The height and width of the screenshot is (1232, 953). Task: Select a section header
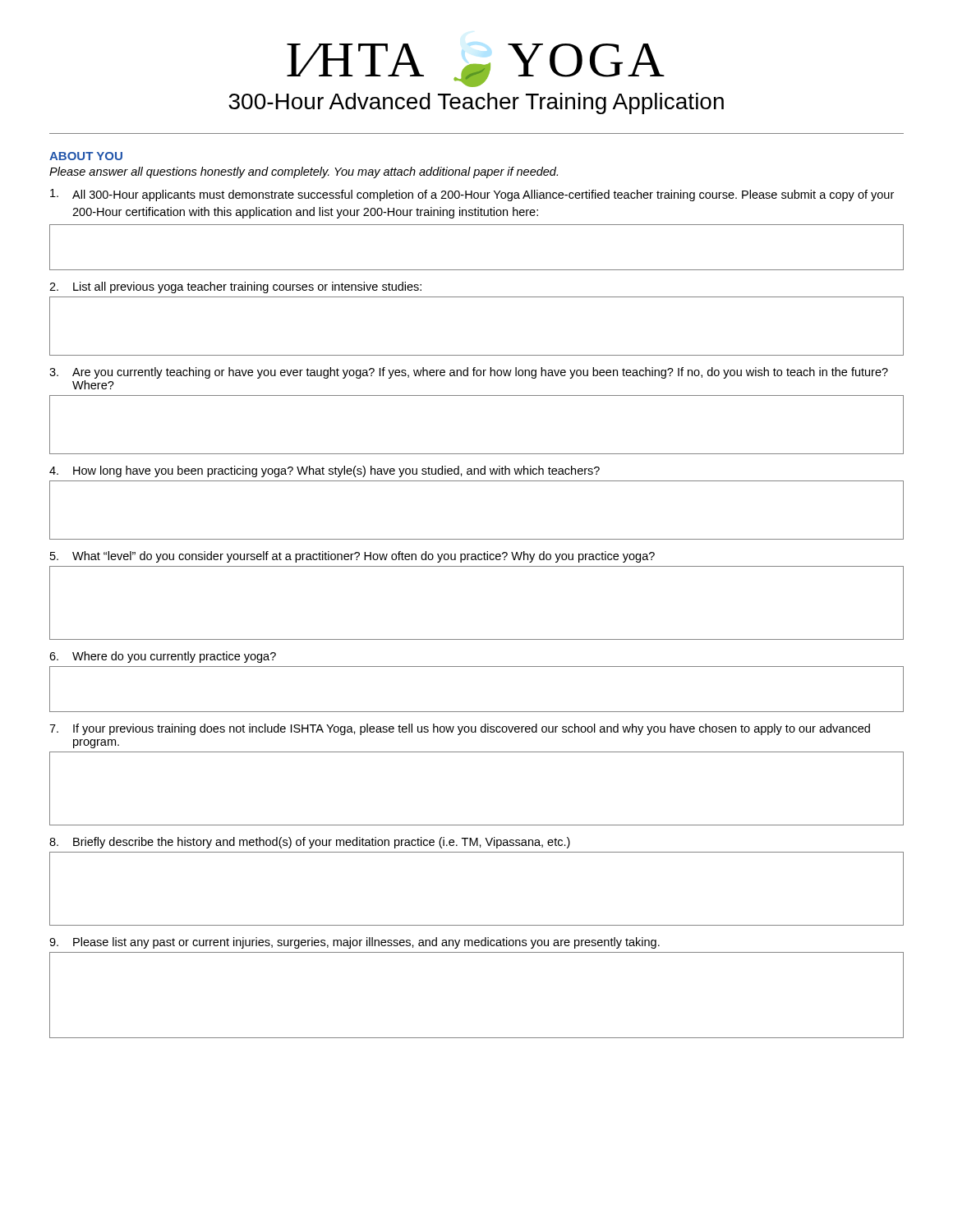pos(86,156)
